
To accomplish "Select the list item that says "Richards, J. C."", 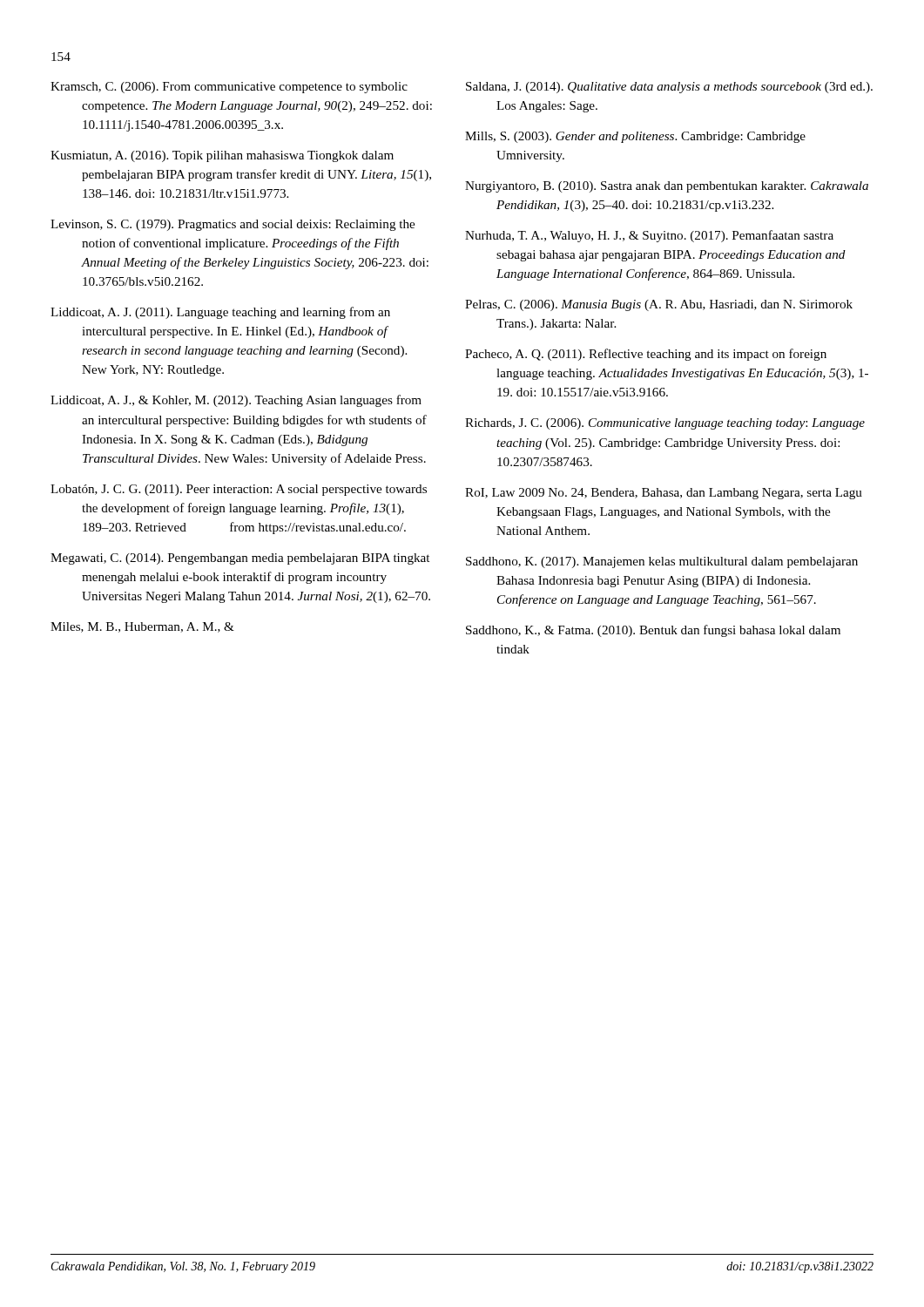I will 665,442.
